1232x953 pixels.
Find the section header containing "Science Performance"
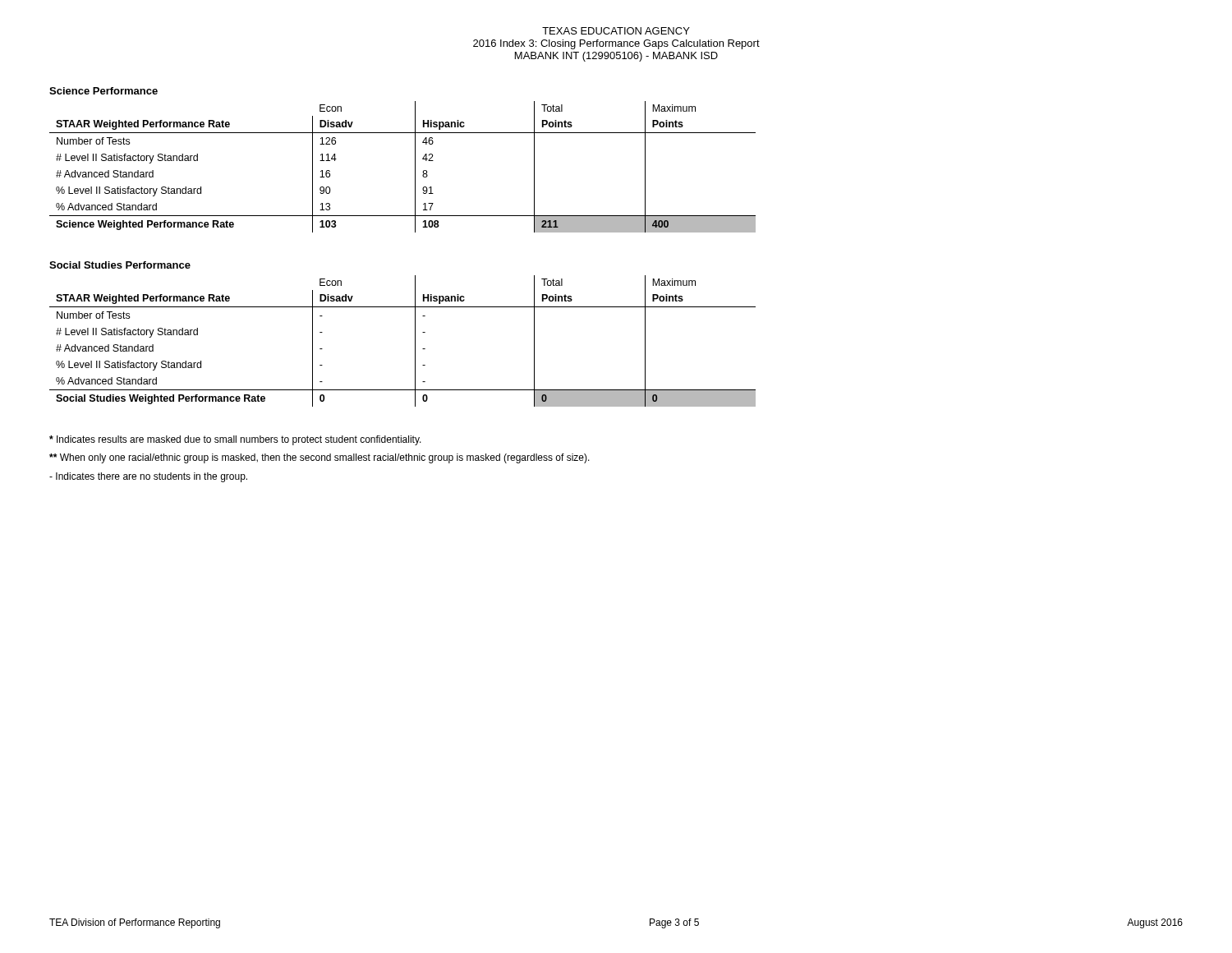[104, 91]
